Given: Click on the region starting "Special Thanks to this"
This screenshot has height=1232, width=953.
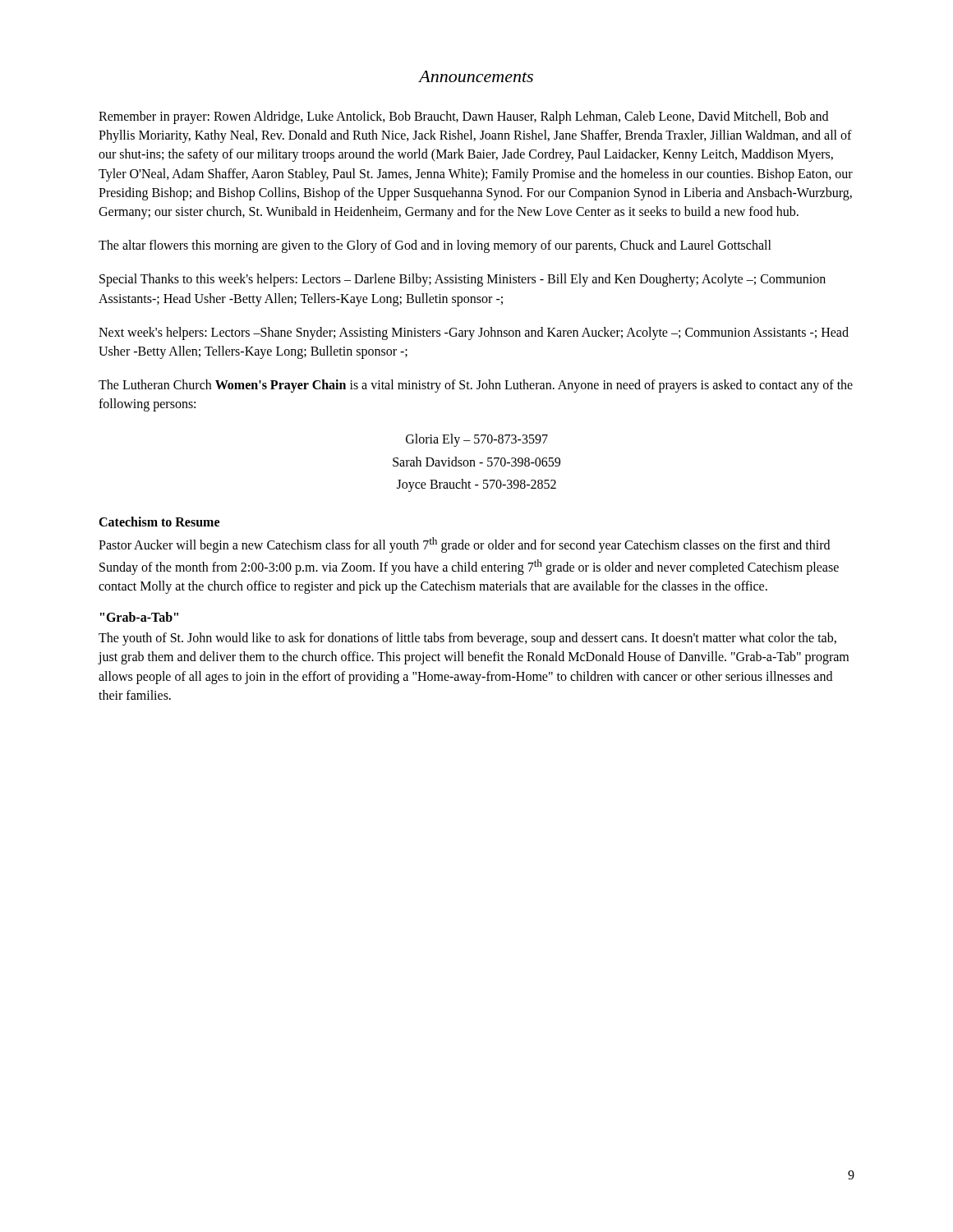Looking at the screenshot, I should click(x=462, y=289).
